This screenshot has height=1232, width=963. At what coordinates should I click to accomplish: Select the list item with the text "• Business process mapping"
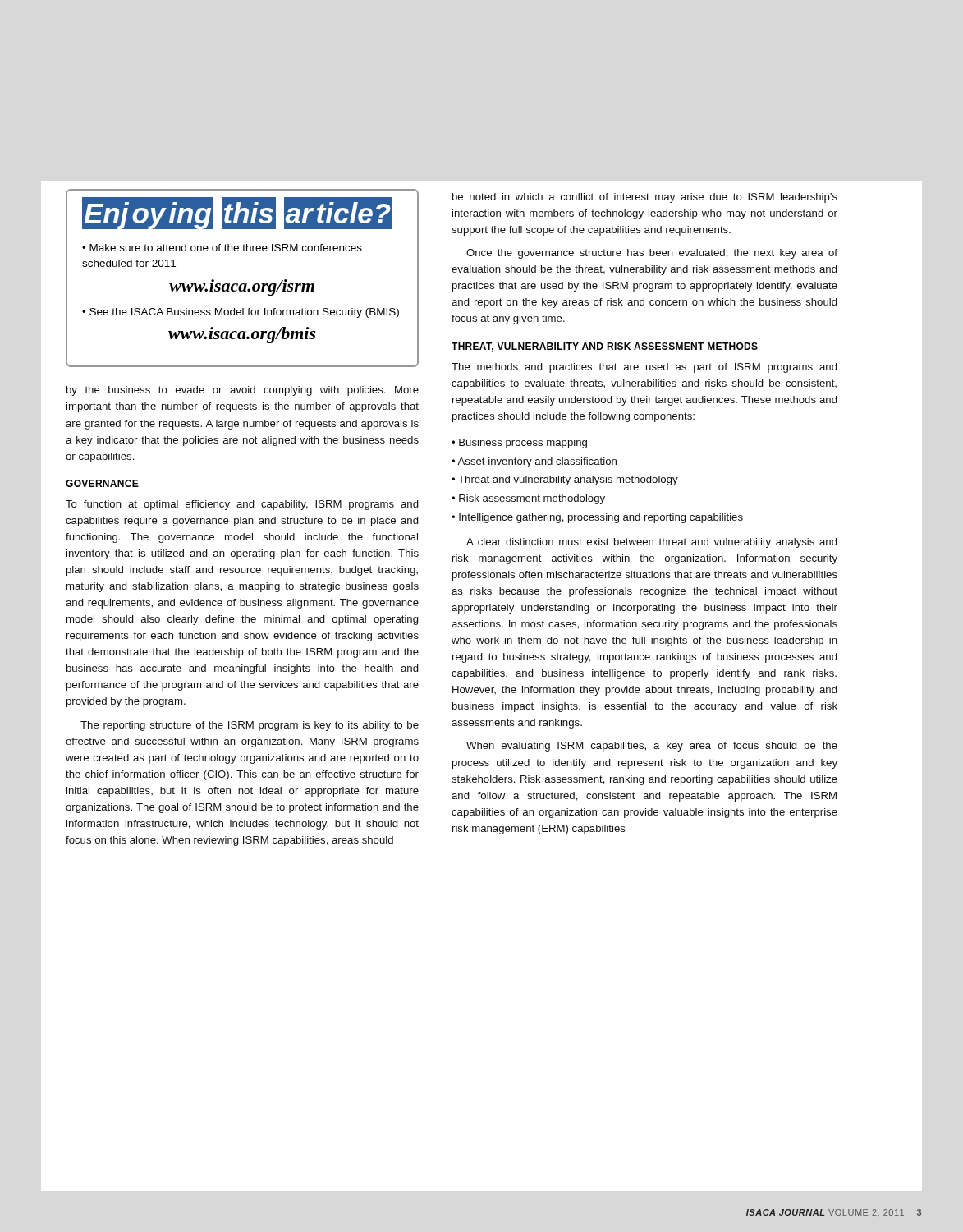(520, 442)
